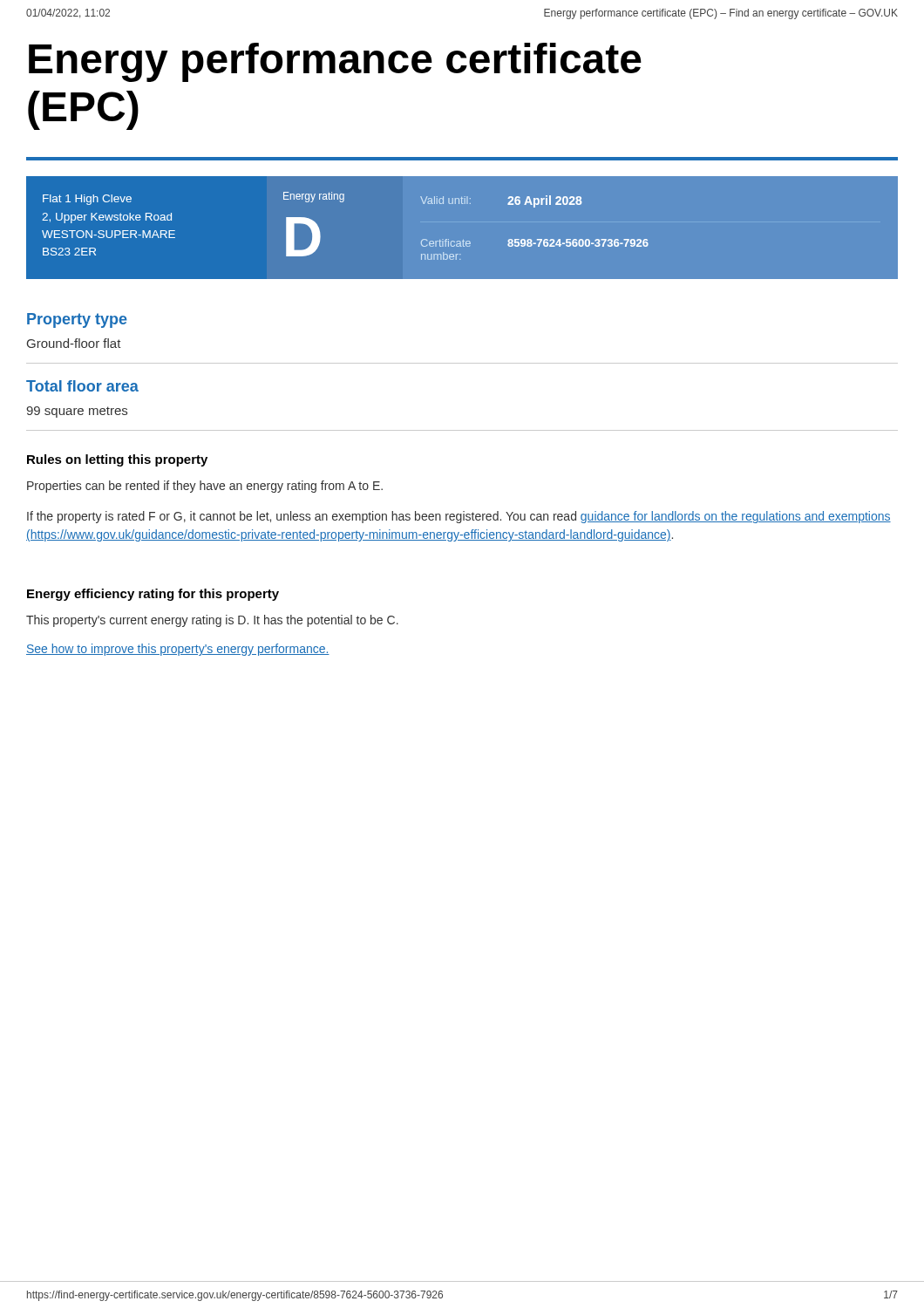Navigate to the text block starting "Total floor area"
Image resolution: width=924 pixels, height=1308 pixels.
click(x=82, y=387)
